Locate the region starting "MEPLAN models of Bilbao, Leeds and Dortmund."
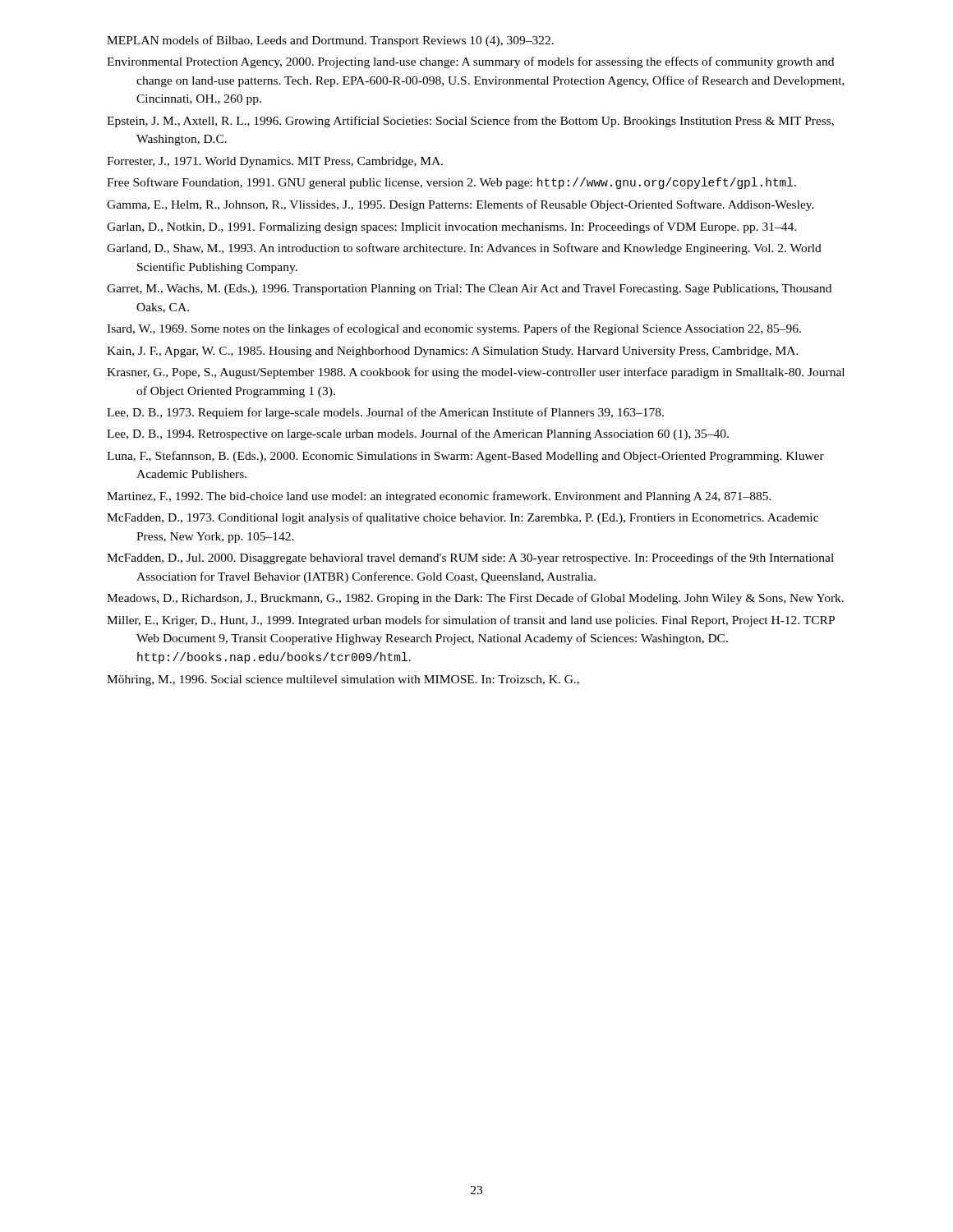953x1232 pixels. point(331,40)
